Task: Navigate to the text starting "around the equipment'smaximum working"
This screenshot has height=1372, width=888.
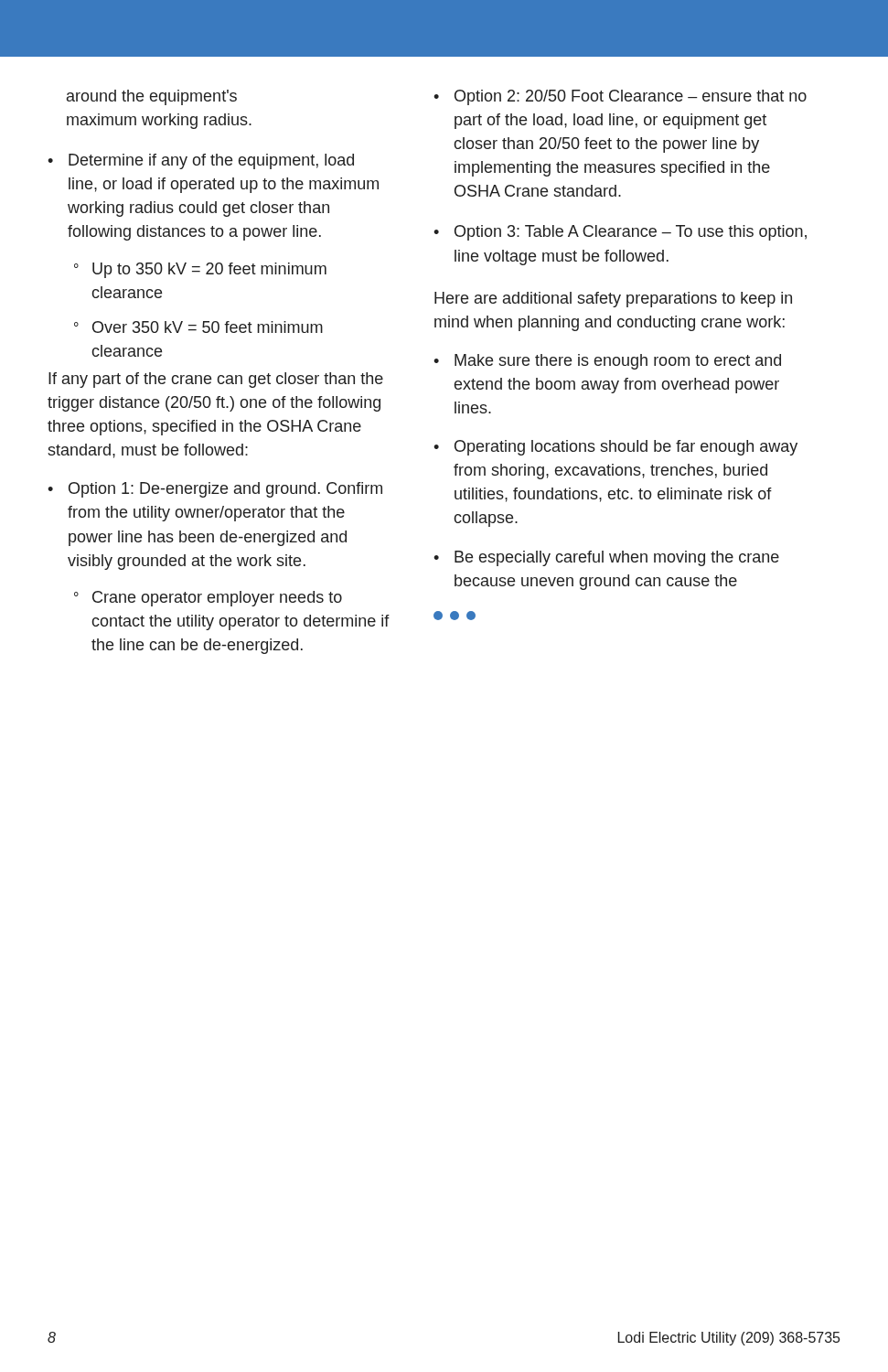Action: pyautogui.click(x=159, y=108)
